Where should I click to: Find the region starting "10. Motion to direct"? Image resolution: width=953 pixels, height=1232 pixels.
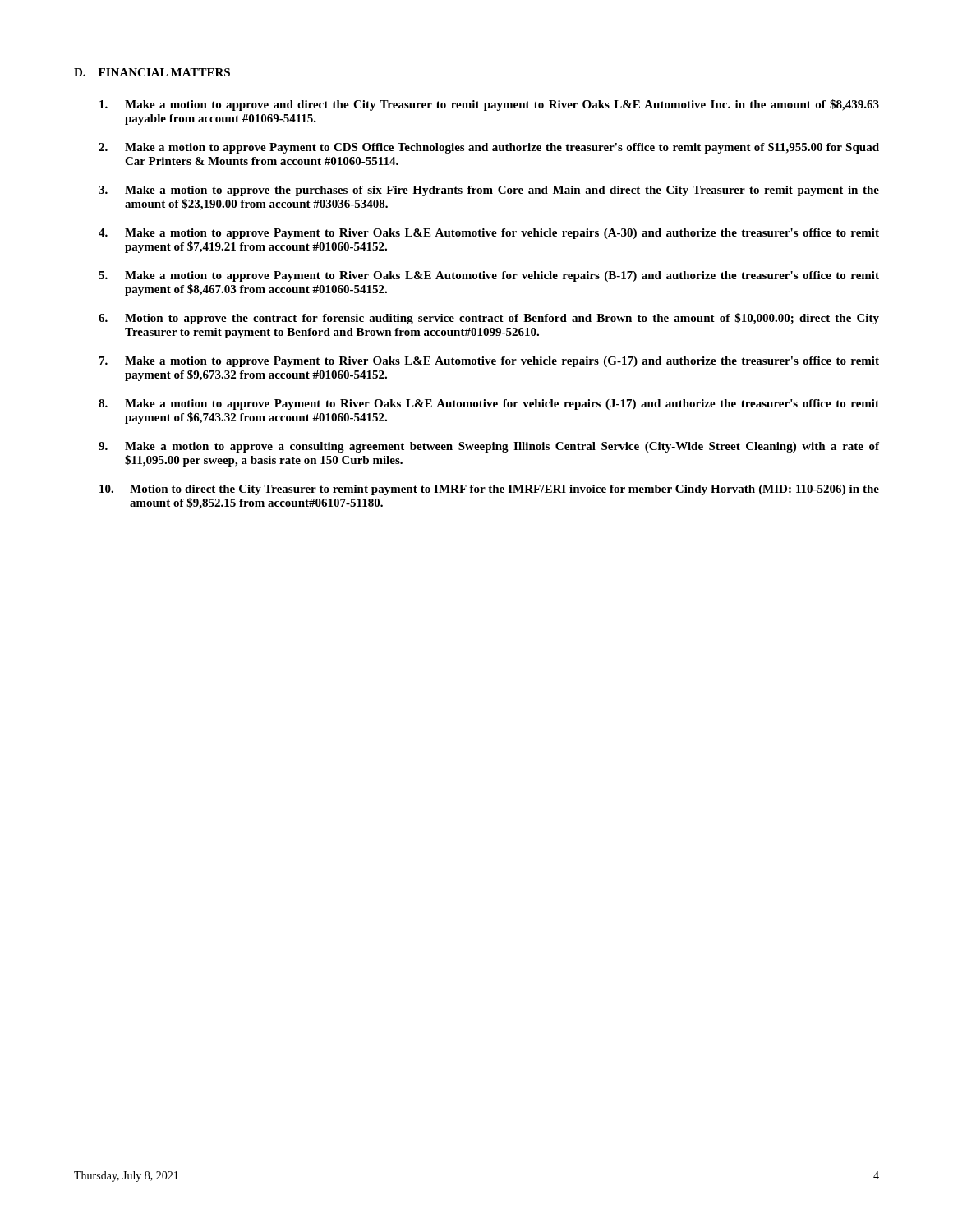(489, 496)
